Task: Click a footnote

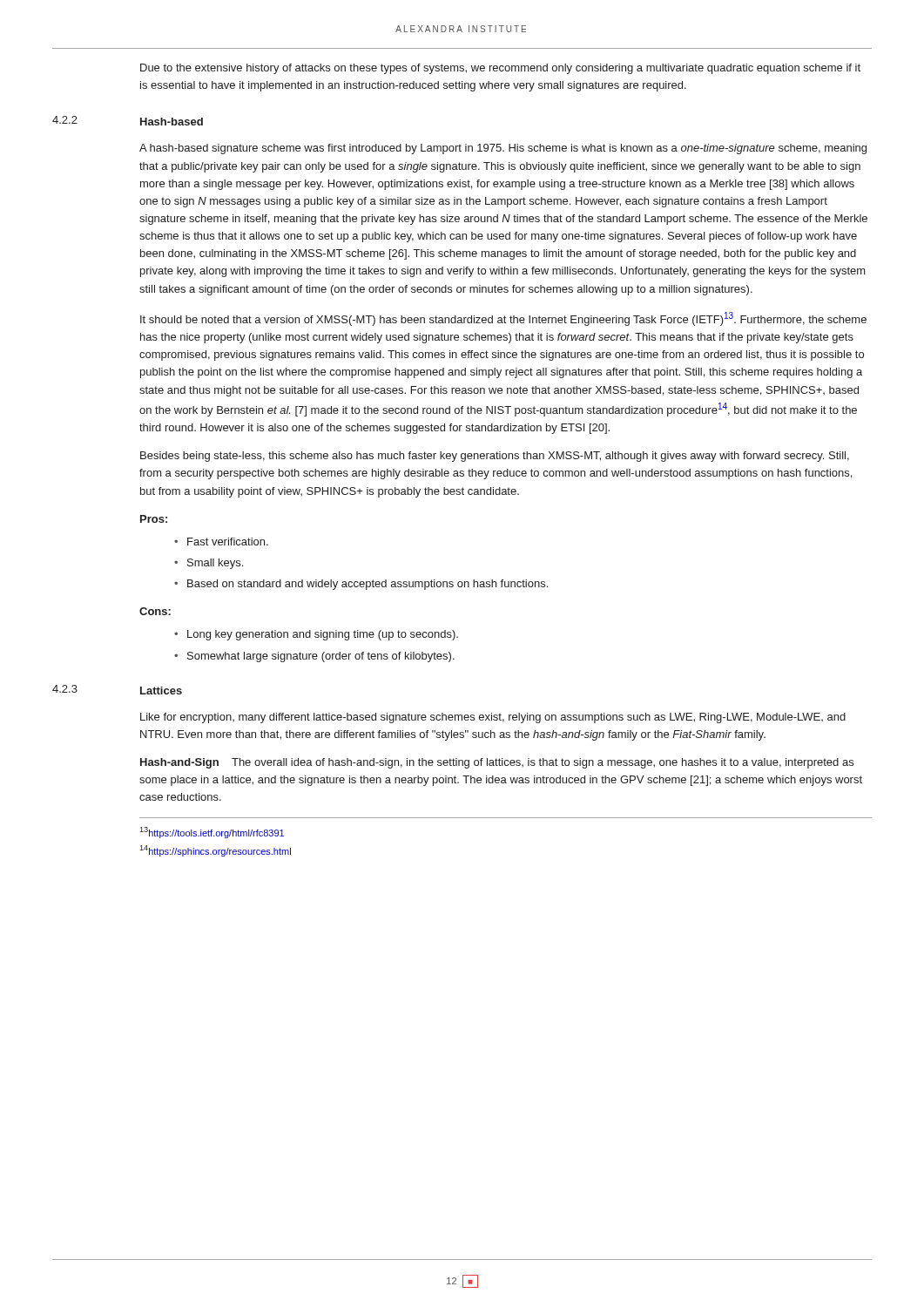Action: (506, 841)
